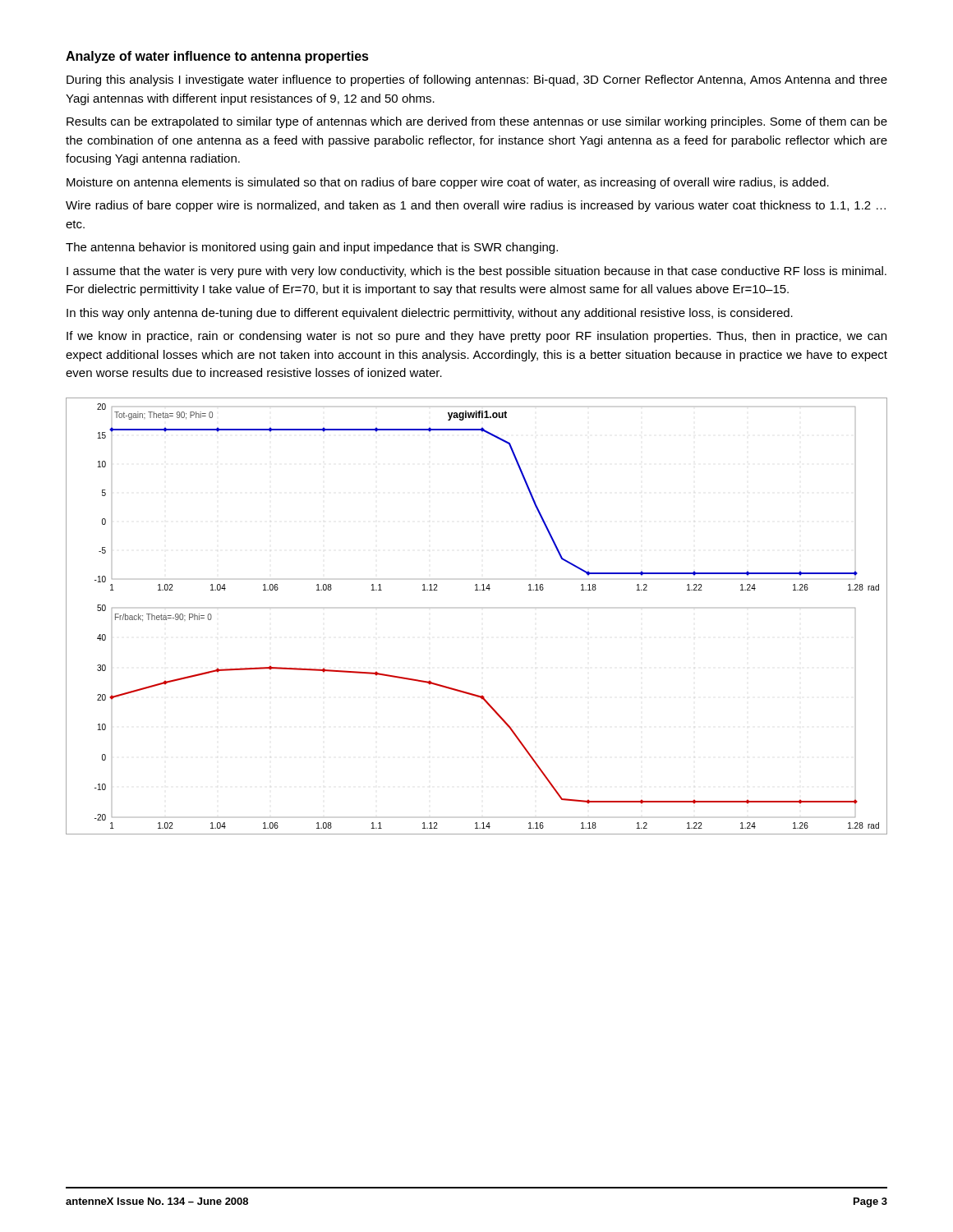
Task: Find the section header that says "Analyze of water influence to"
Action: point(217,56)
